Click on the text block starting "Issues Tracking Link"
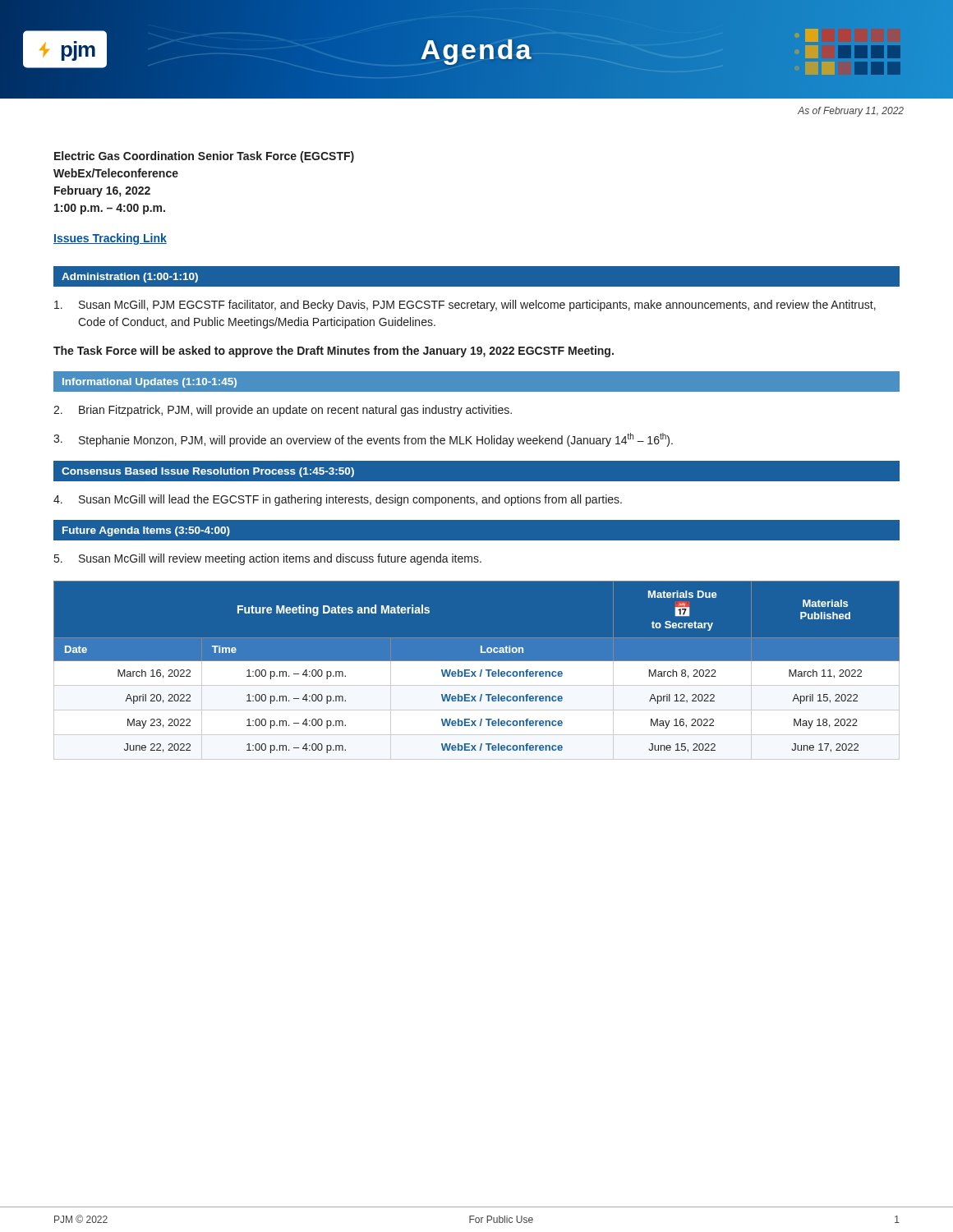This screenshot has width=953, height=1232. [110, 238]
